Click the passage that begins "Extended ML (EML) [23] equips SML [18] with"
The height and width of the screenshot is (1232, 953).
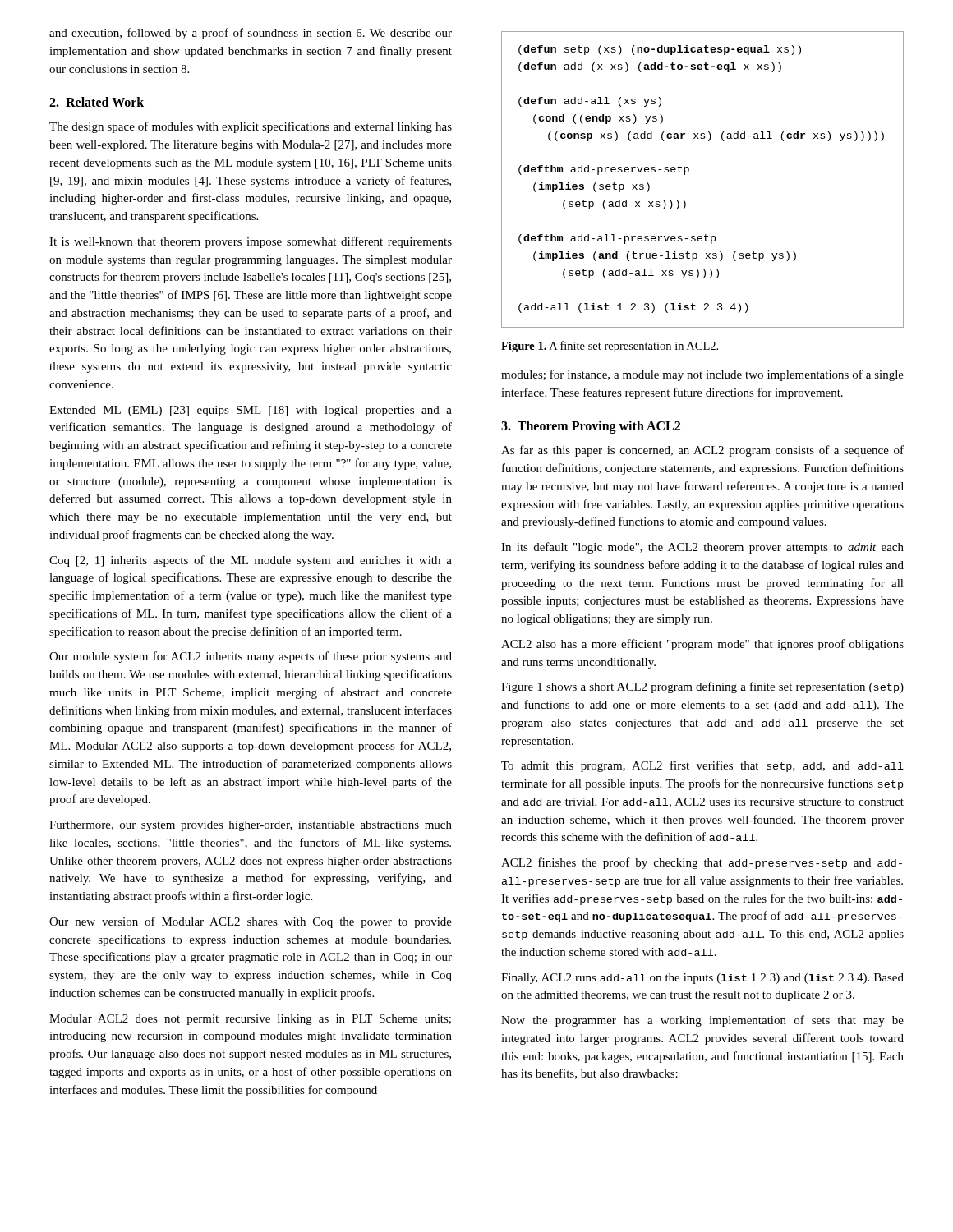[251, 473]
